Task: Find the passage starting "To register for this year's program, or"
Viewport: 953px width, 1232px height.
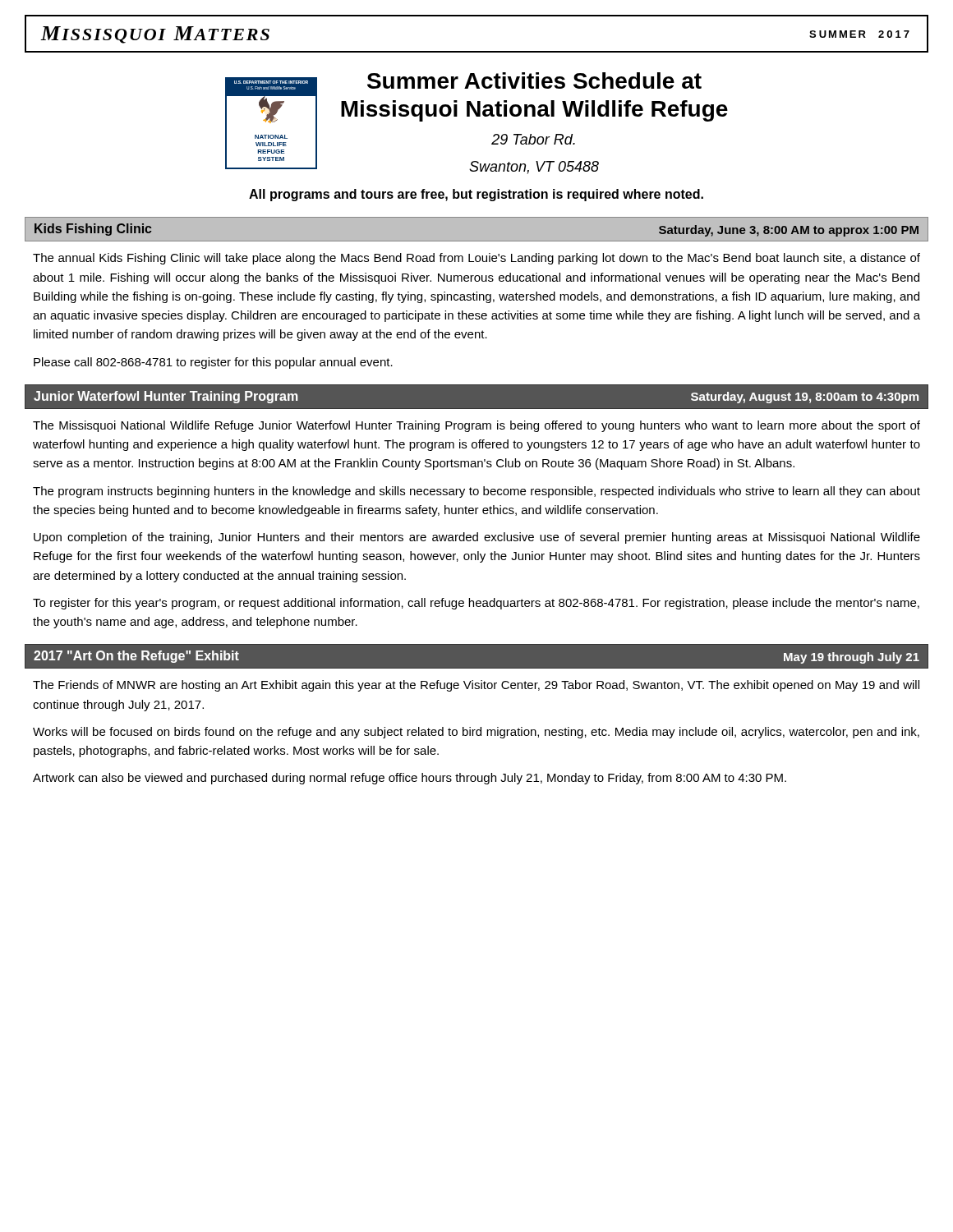Action: (476, 612)
